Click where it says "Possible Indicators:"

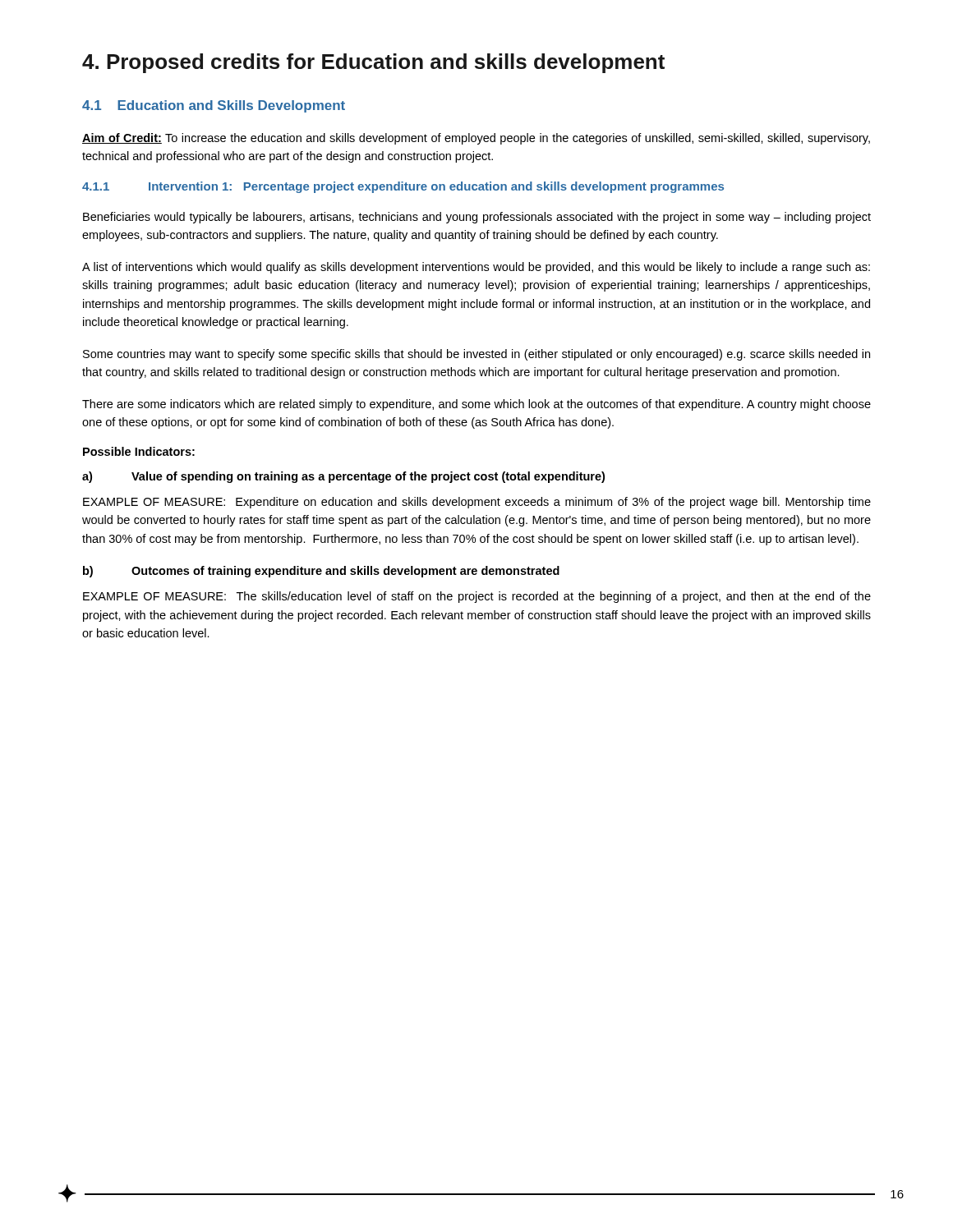[139, 451]
